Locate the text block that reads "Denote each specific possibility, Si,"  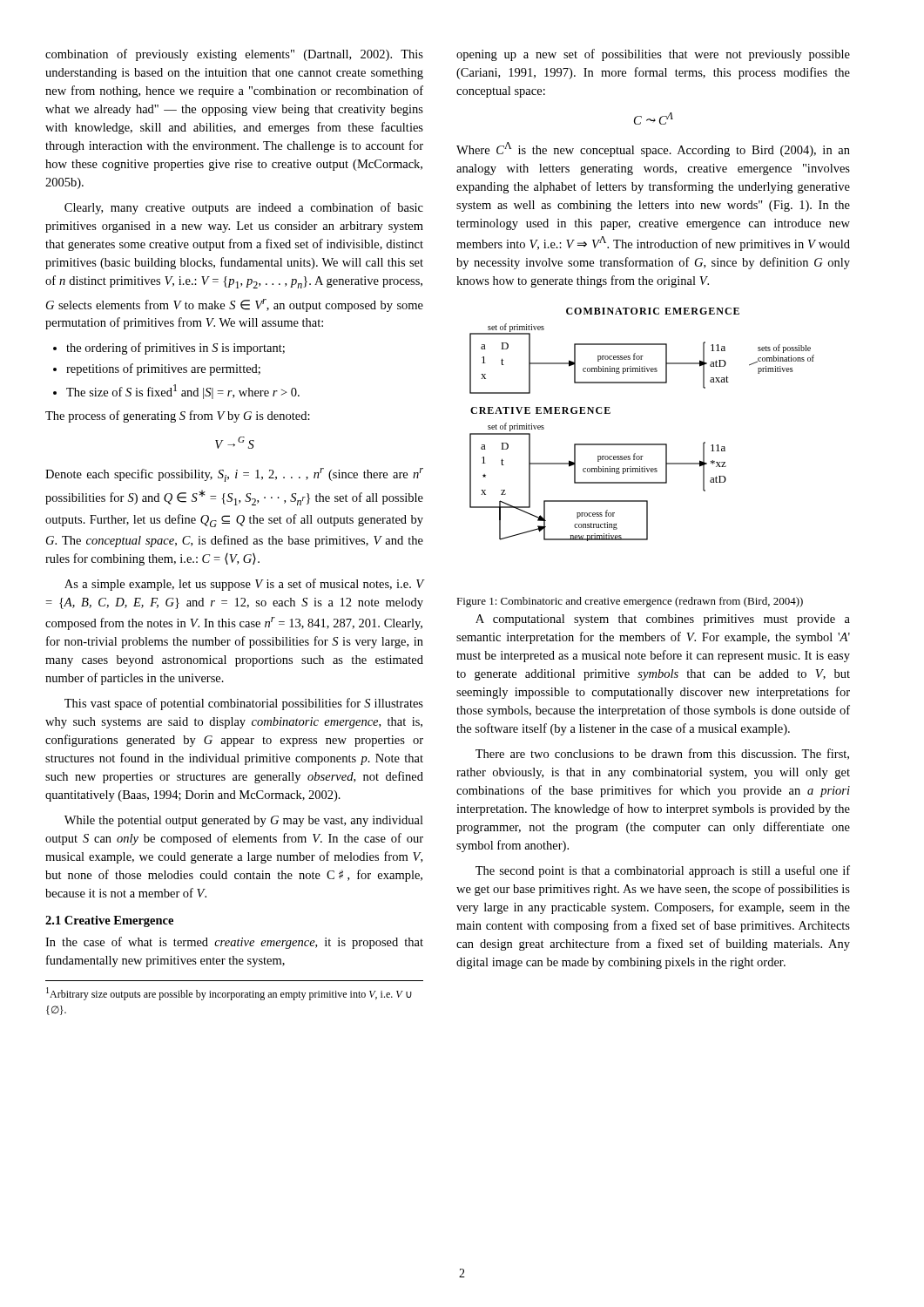[234, 515]
